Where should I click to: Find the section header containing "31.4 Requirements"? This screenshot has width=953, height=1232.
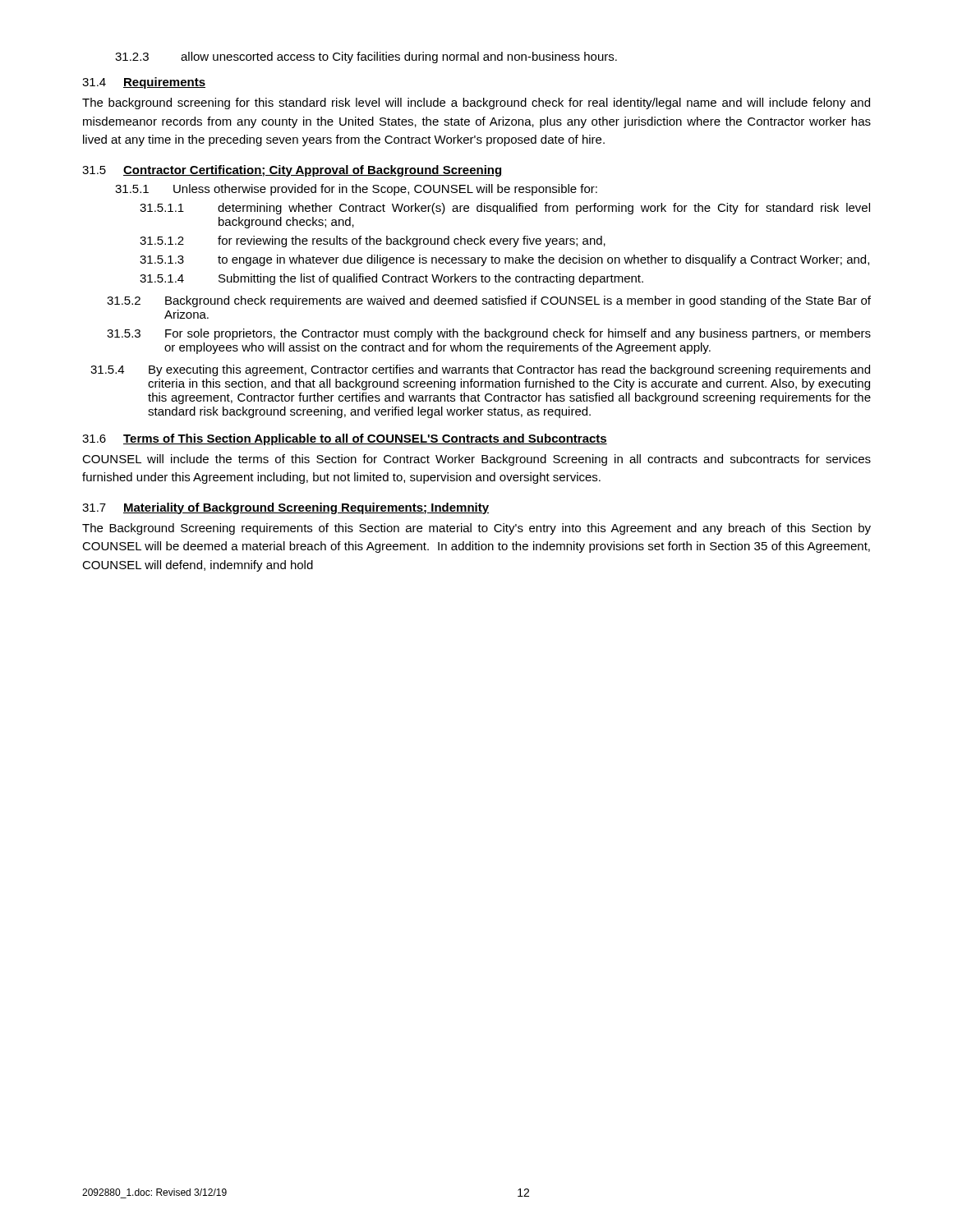[144, 83]
